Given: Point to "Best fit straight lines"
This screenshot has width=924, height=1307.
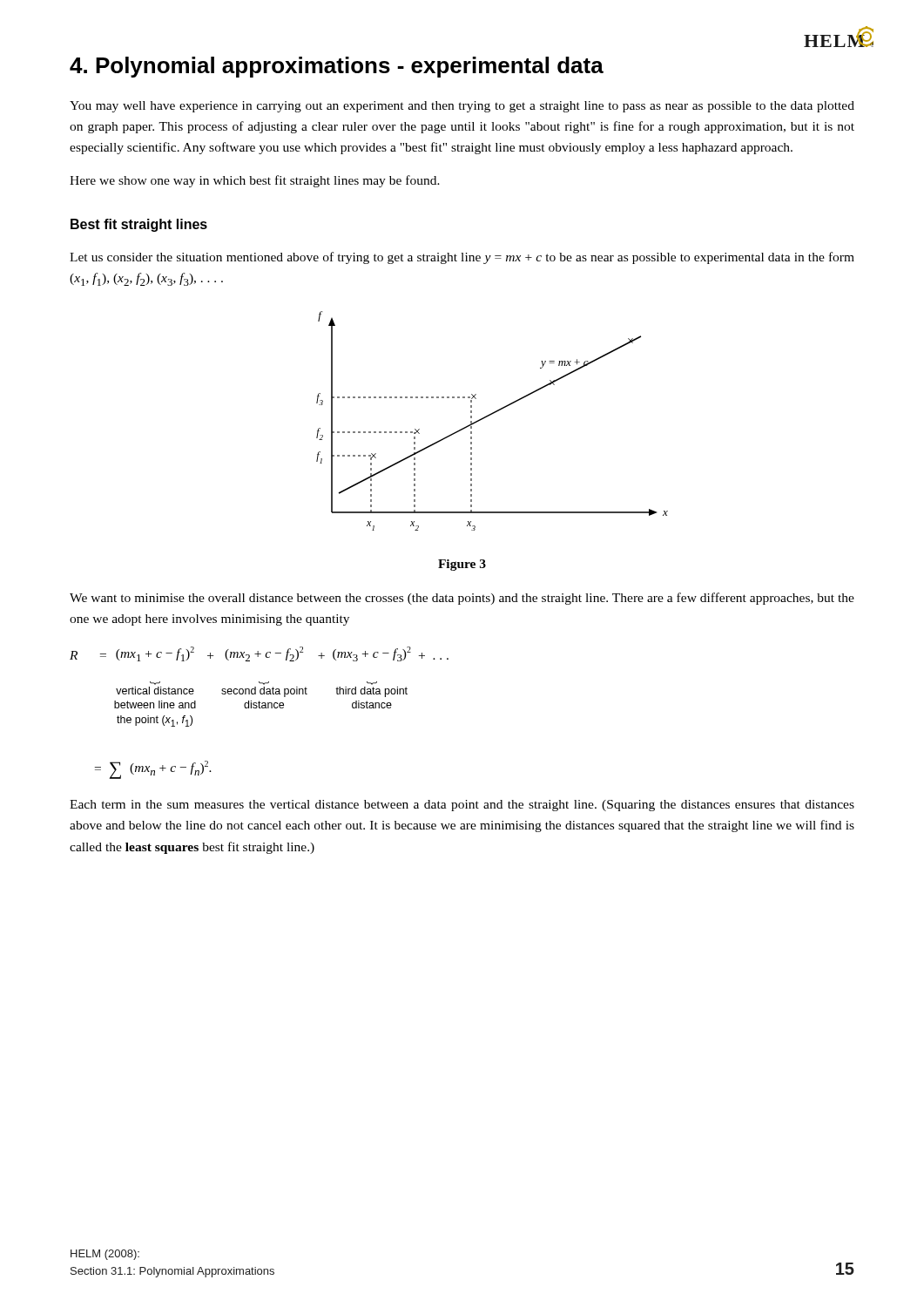Looking at the screenshot, I should point(139,224).
